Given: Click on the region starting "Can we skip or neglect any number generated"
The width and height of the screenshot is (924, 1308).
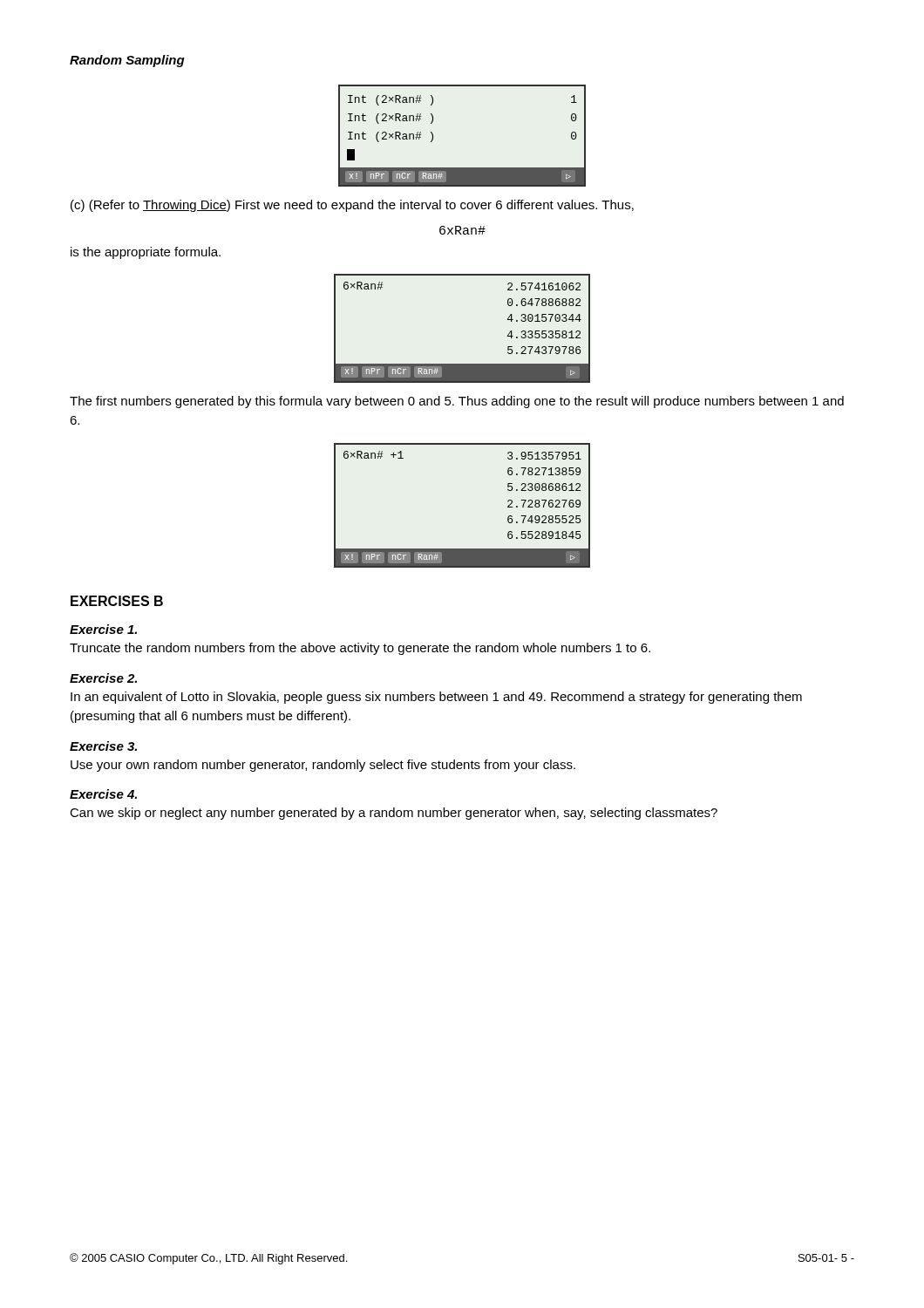Looking at the screenshot, I should pyautogui.click(x=394, y=812).
